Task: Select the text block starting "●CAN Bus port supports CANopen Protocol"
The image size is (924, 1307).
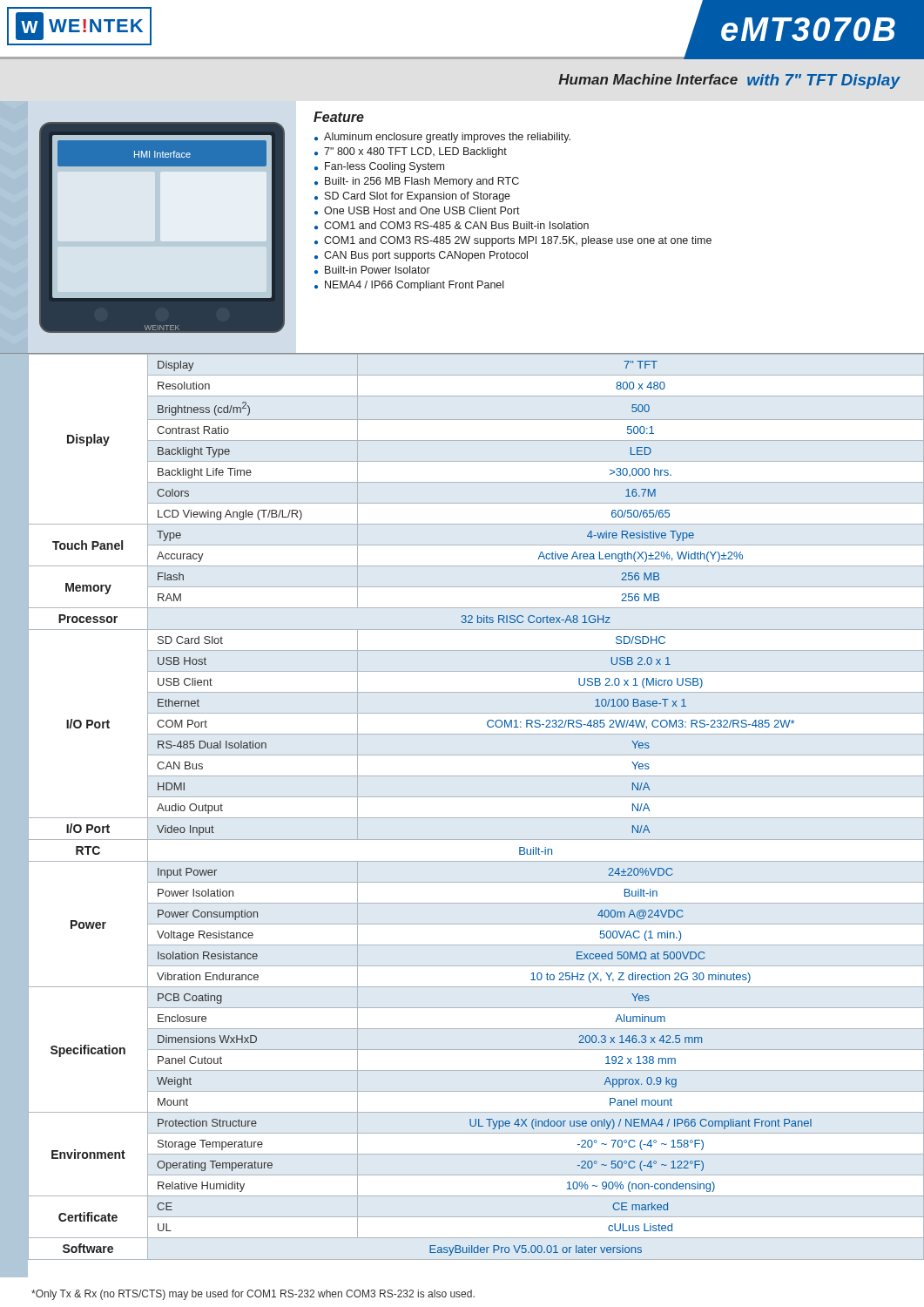Action: tap(421, 255)
